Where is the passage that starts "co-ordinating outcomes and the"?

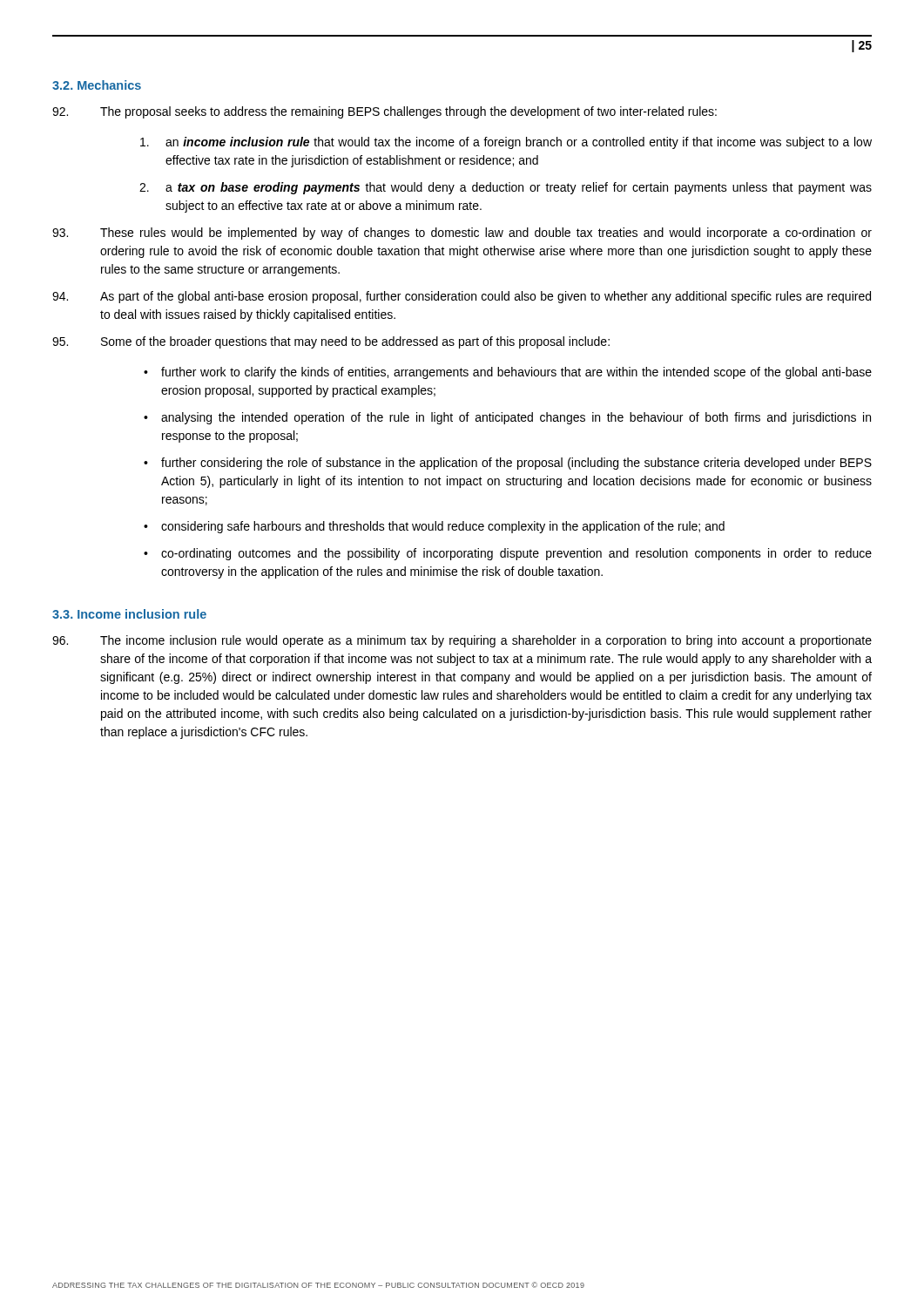click(516, 562)
